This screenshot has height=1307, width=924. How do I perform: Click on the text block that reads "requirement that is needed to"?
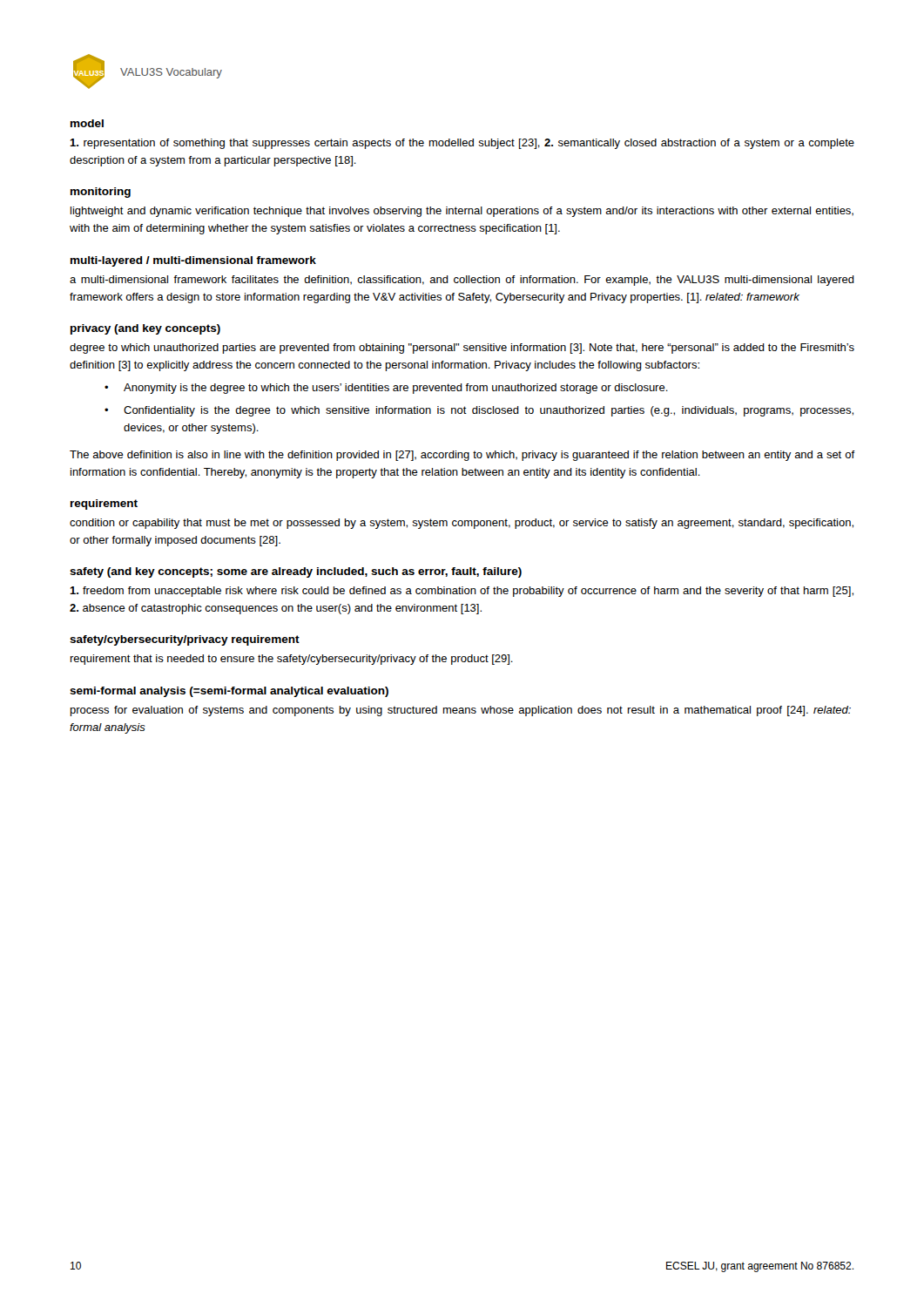(292, 659)
